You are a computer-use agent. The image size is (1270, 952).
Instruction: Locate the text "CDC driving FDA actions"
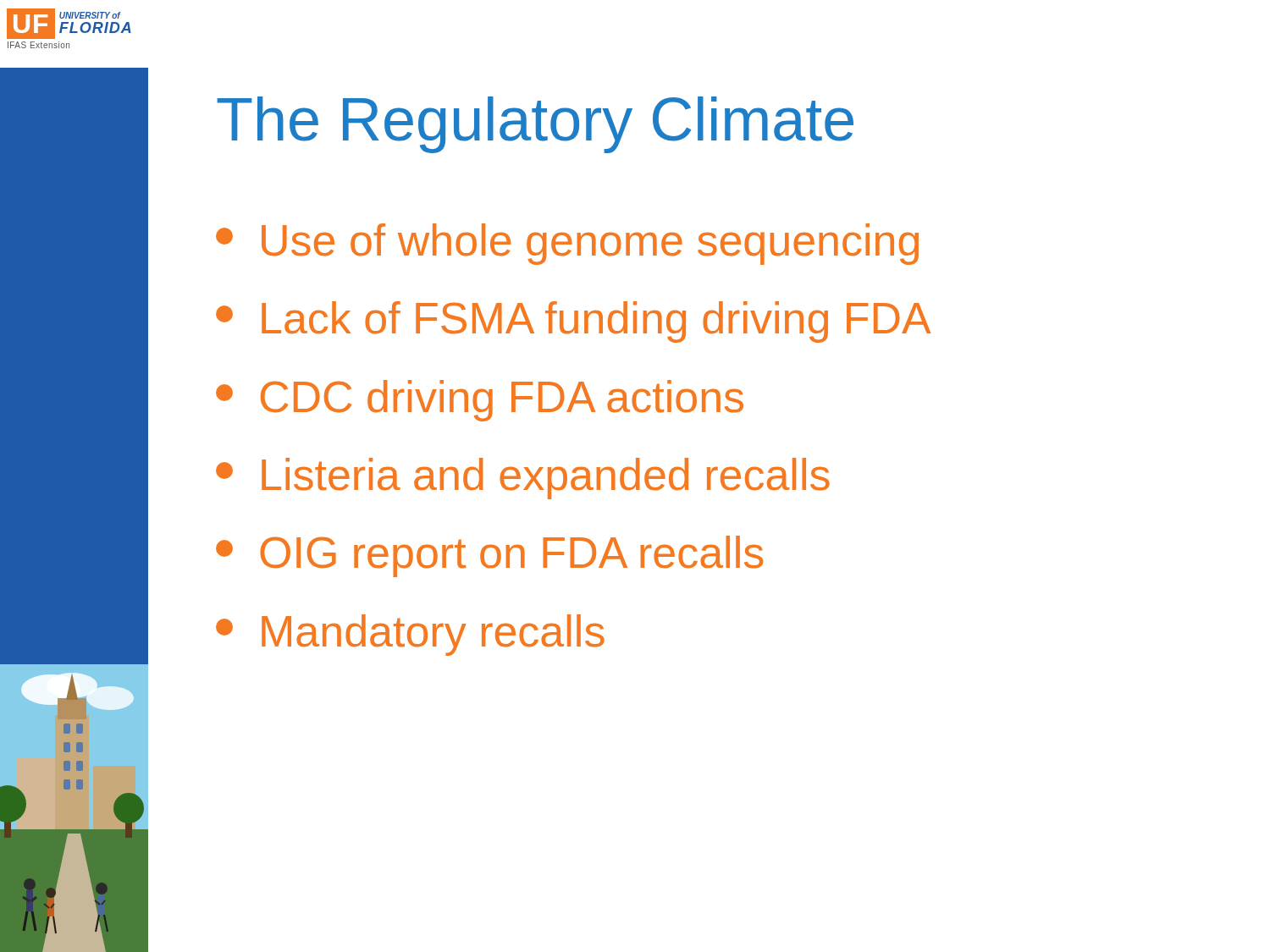(x=481, y=397)
